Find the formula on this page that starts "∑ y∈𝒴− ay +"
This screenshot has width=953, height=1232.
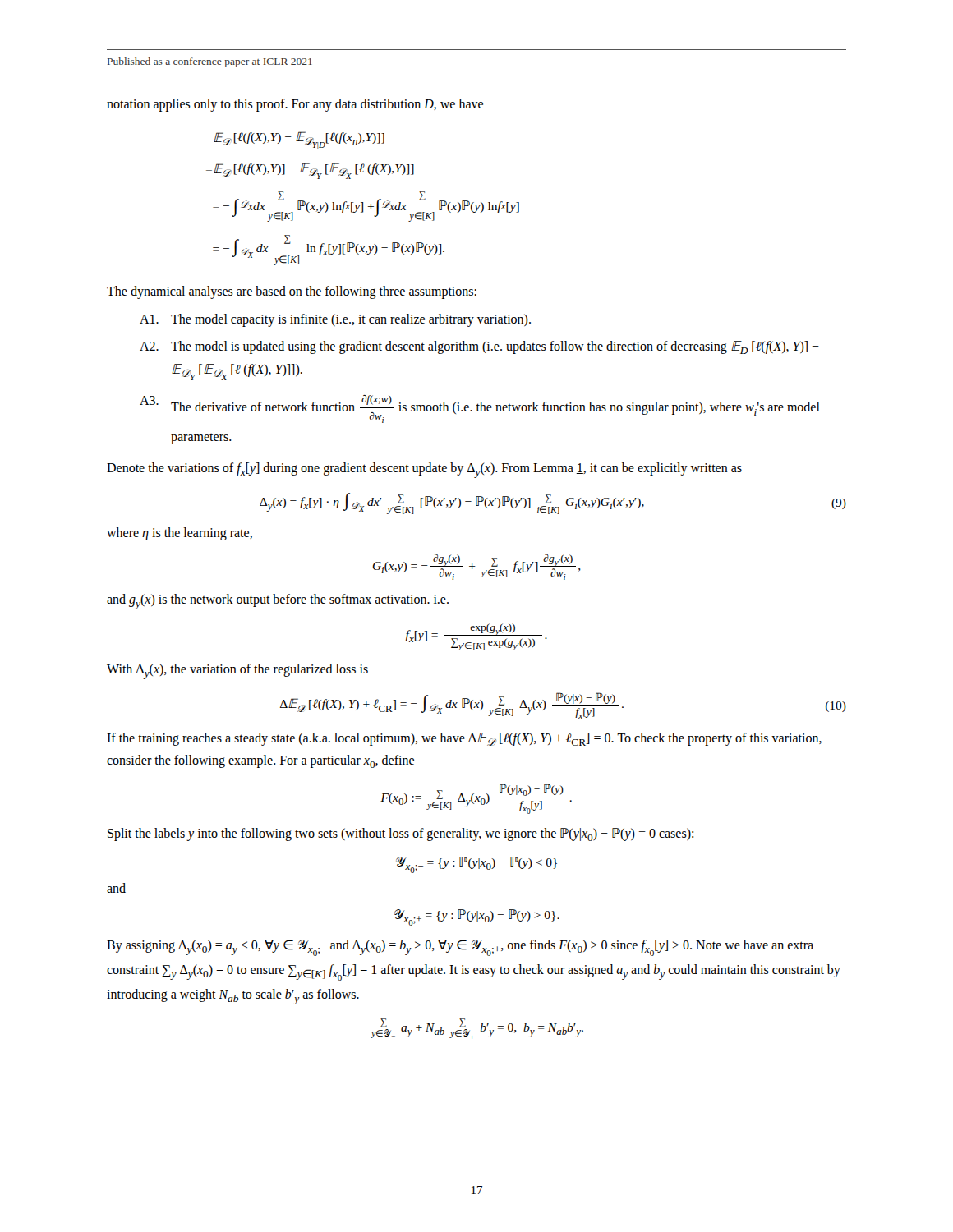click(478, 1028)
